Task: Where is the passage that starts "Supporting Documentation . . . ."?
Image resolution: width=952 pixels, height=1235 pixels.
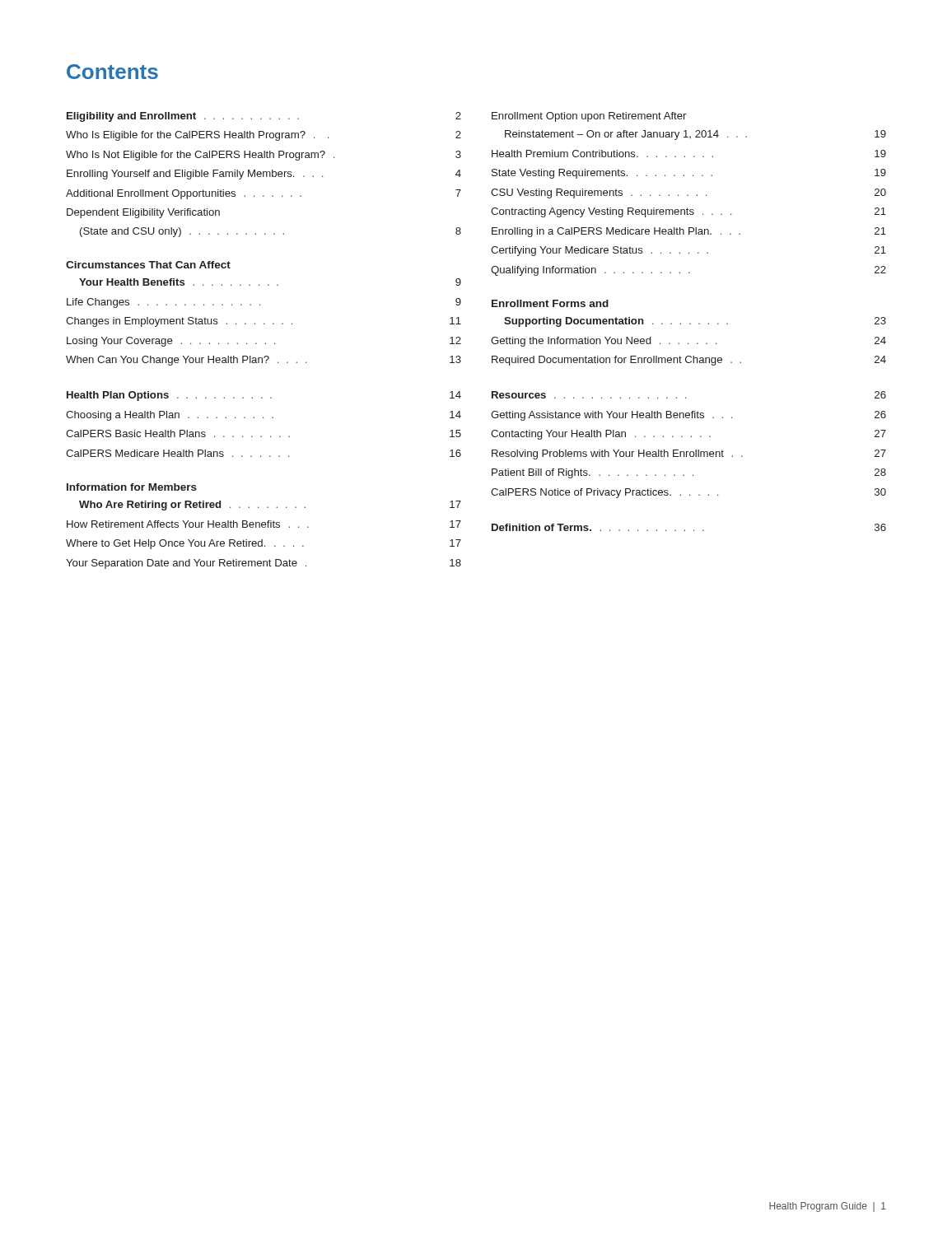Action: 695,322
